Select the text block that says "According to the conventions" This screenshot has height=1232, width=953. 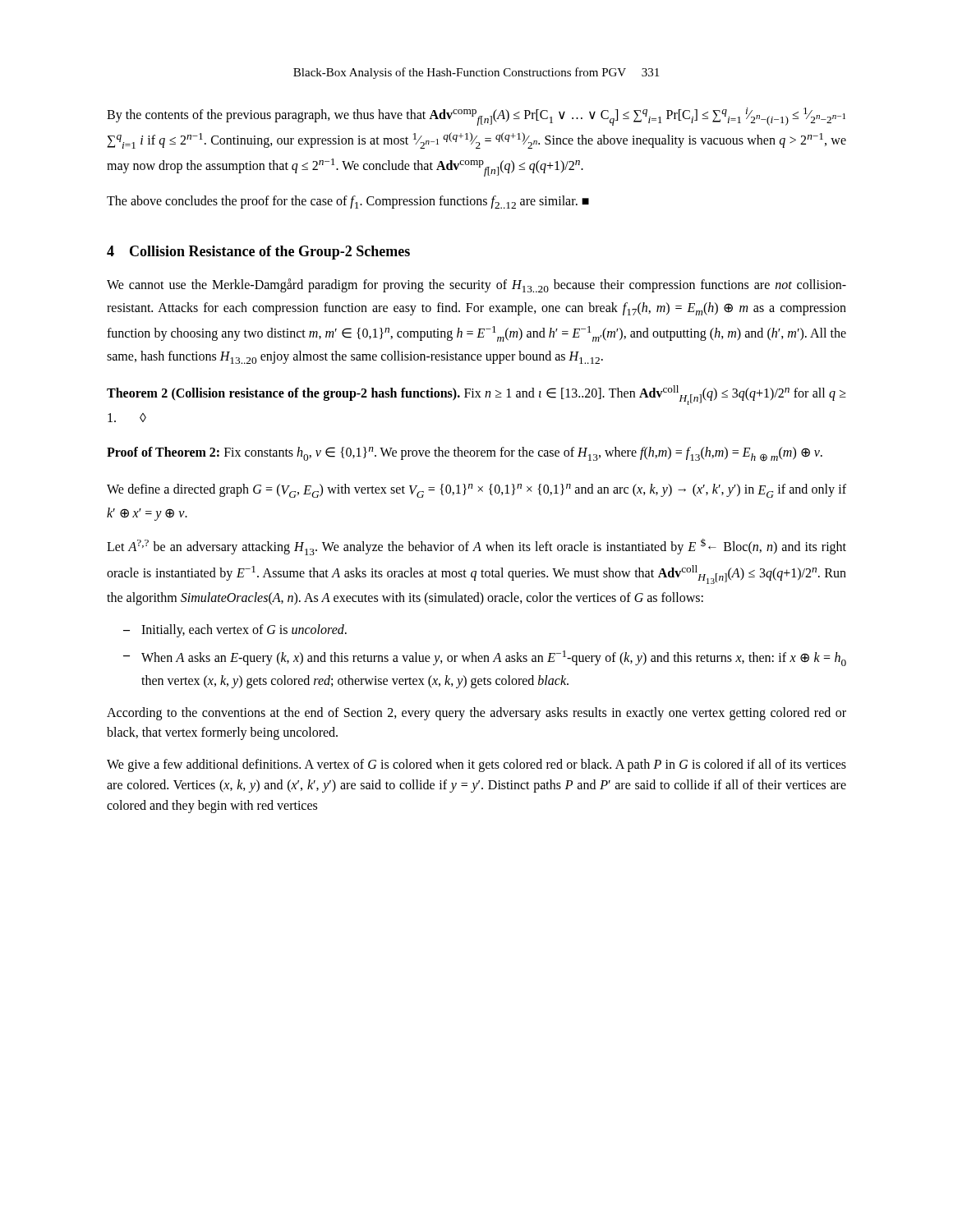pos(476,722)
